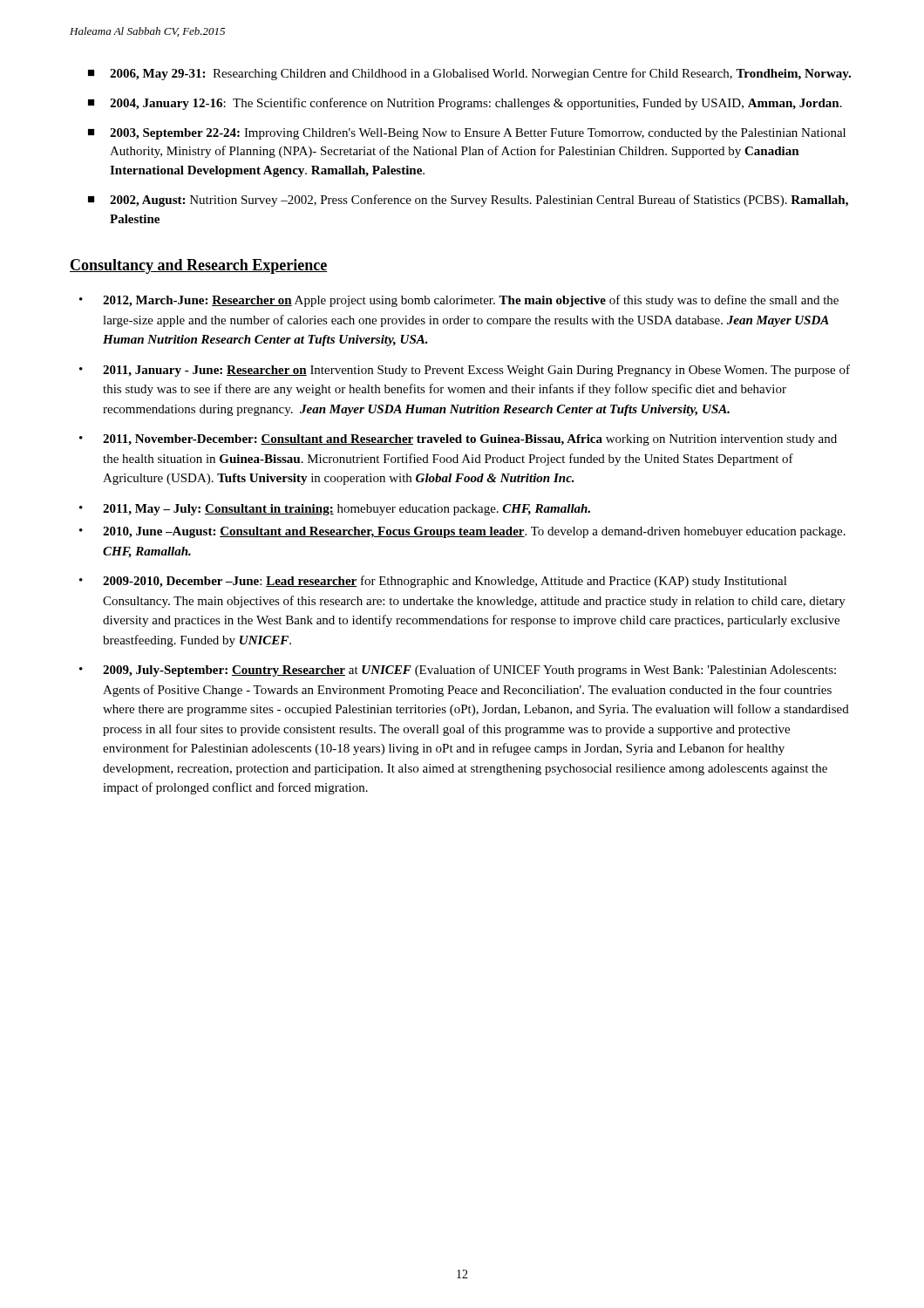Select the list item that reads "• 2011, January - June: Researcher on Intervention"
The width and height of the screenshot is (924, 1308).
pyautogui.click(x=466, y=389)
